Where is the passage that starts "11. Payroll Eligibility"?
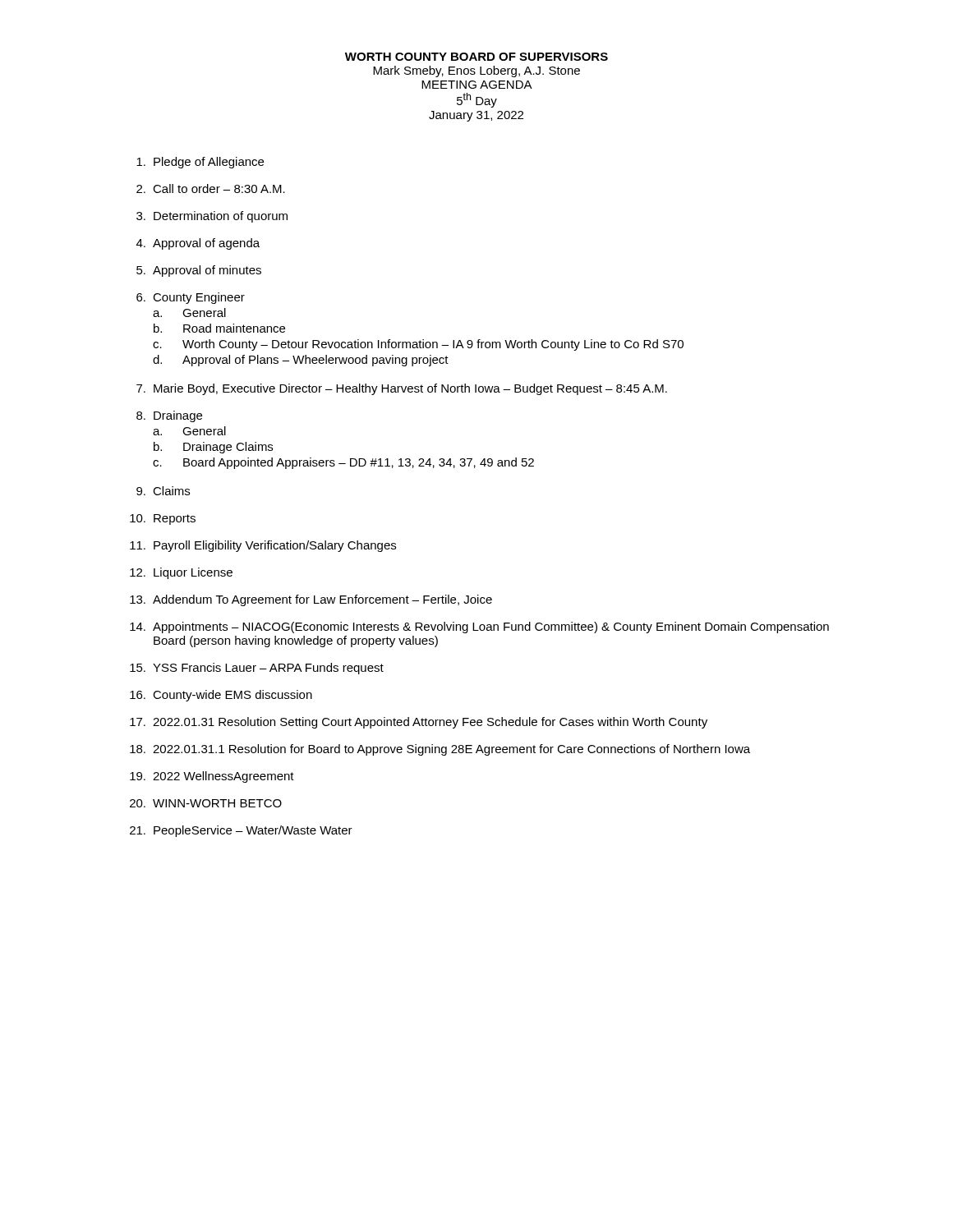The width and height of the screenshot is (953, 1232). tap(263, 546)
